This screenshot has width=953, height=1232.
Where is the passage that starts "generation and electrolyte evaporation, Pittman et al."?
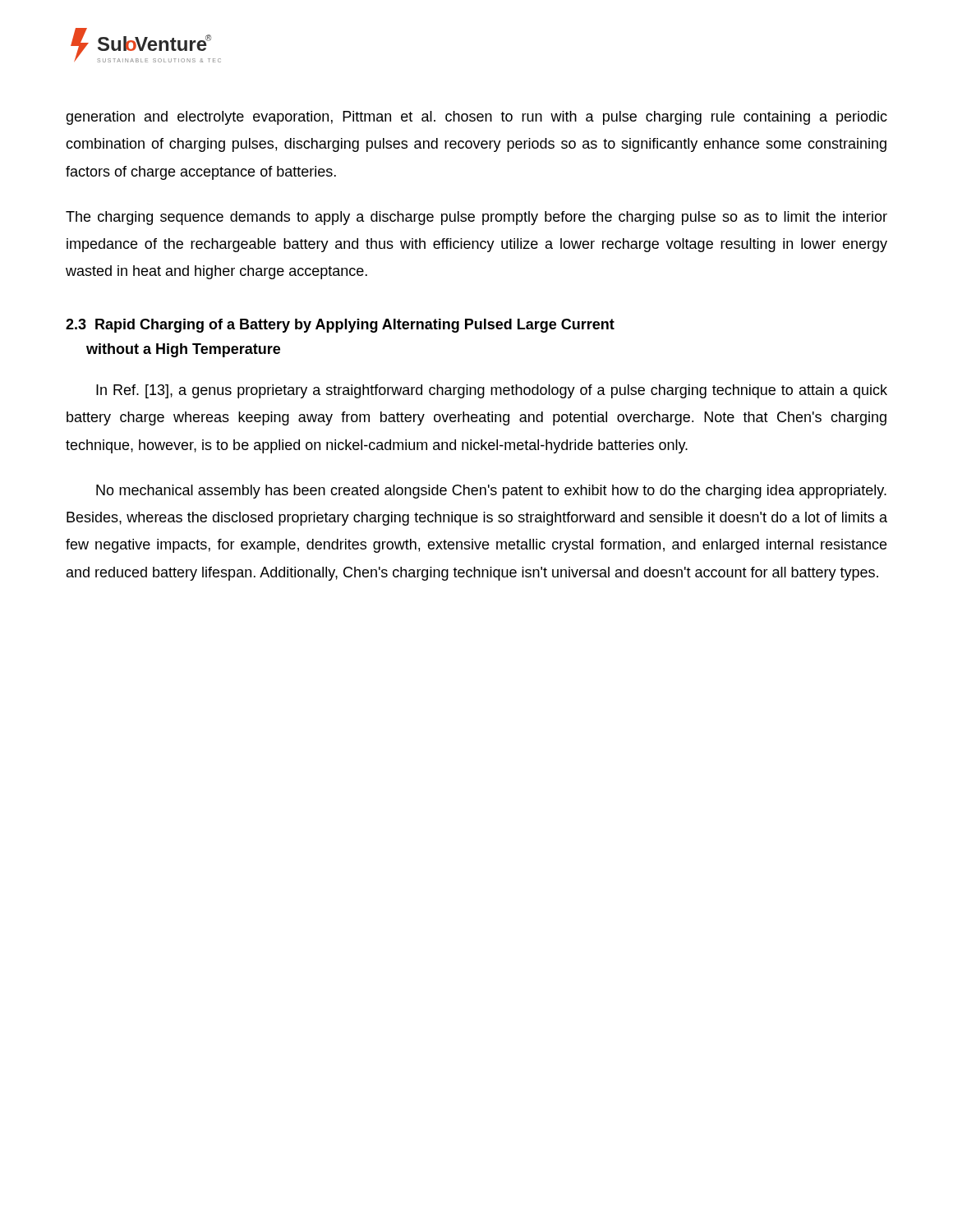point(476,144)
